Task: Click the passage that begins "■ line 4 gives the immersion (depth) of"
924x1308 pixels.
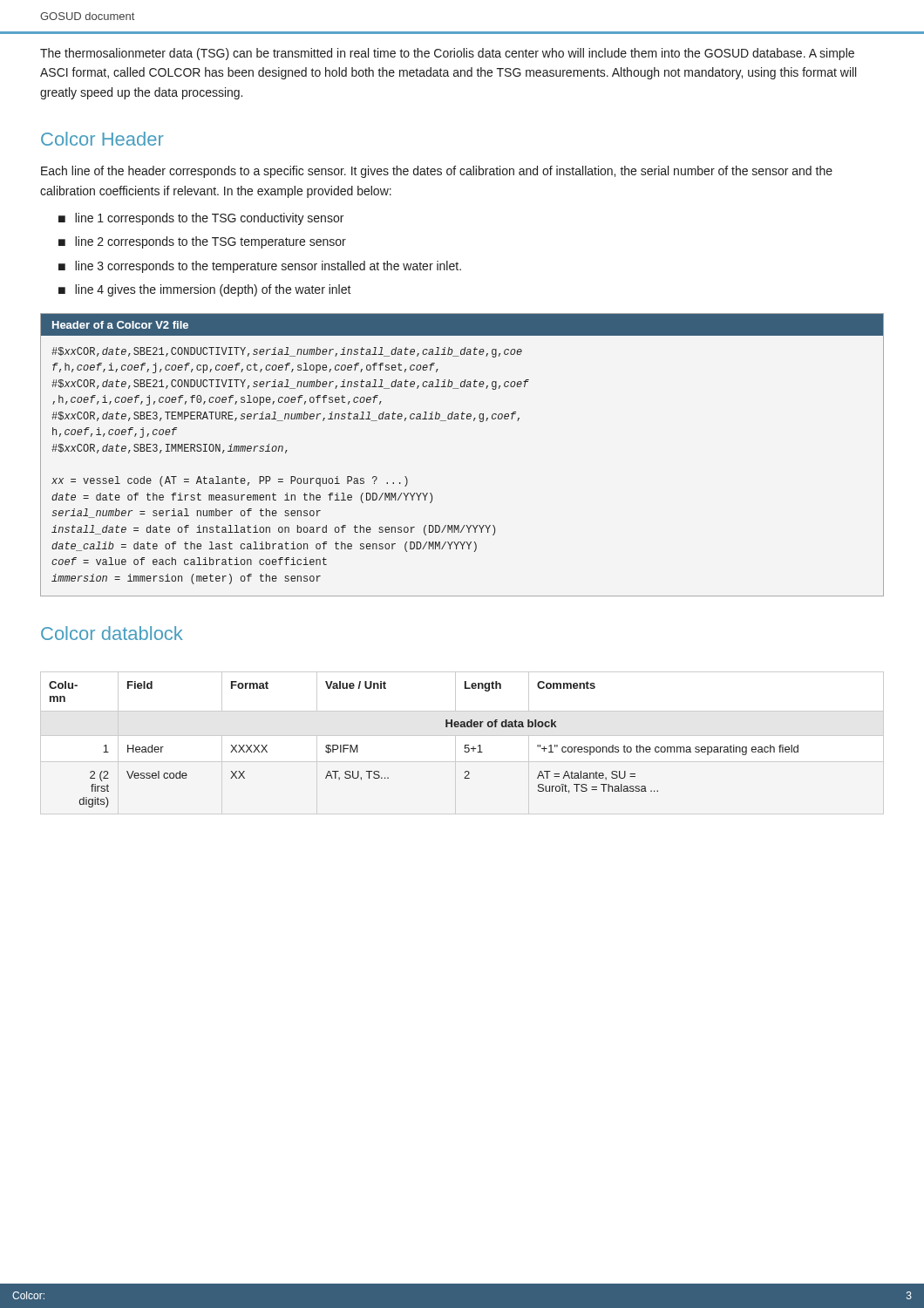Action: click(204, 291)
